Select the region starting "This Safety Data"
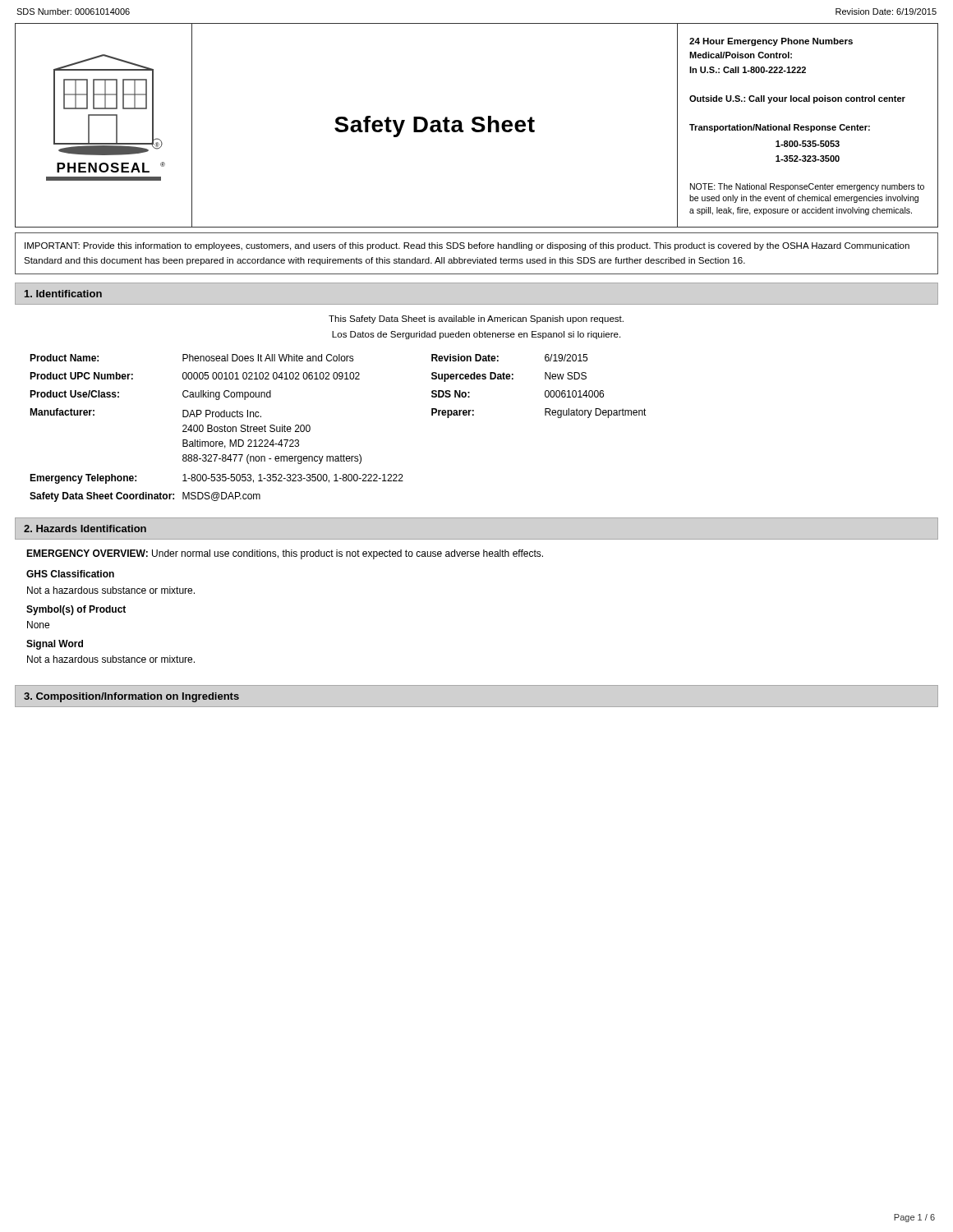The height and width of the screenshot is (1232, 953). tap(476, 327)
